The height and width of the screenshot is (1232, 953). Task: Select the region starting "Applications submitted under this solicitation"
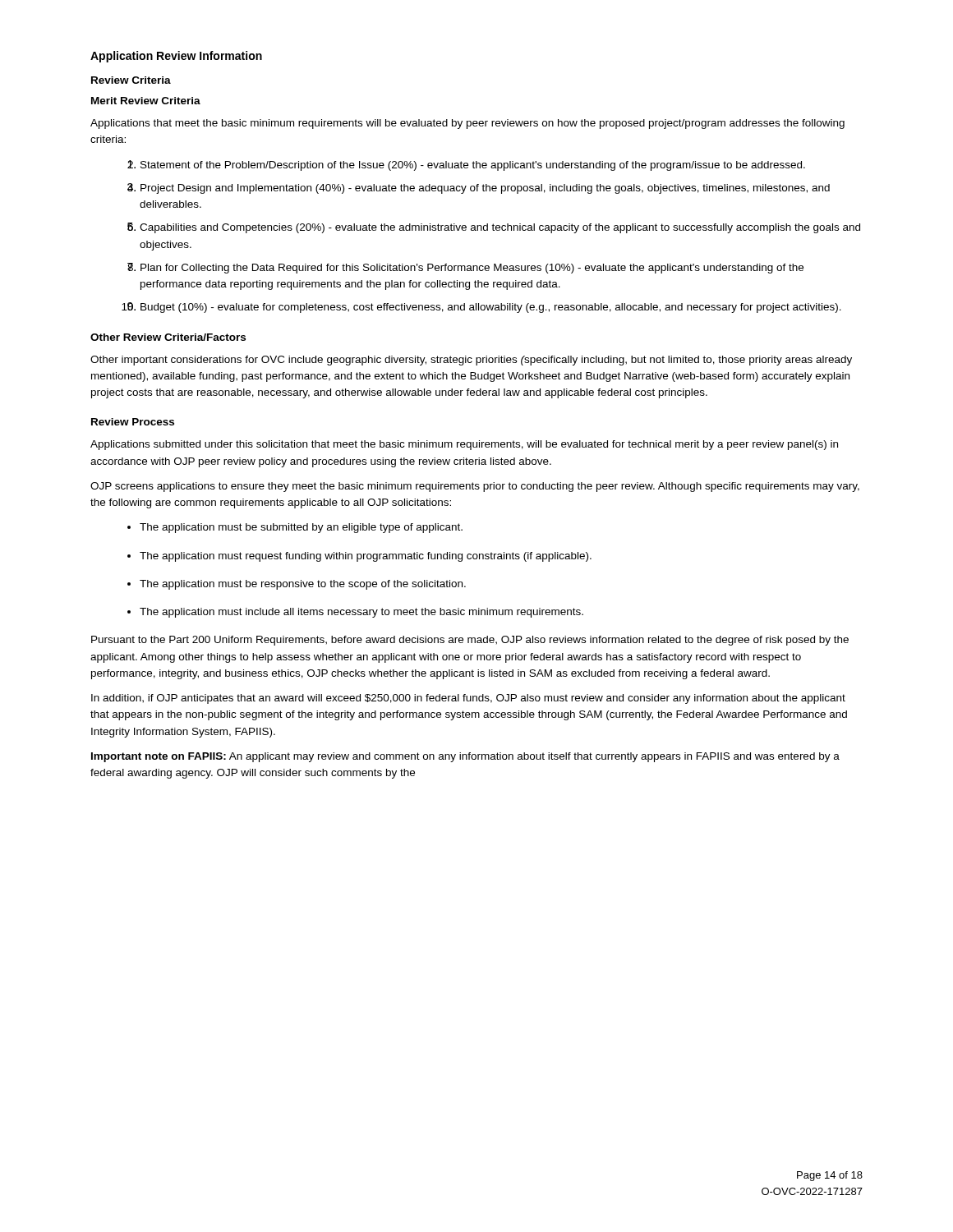476,453
